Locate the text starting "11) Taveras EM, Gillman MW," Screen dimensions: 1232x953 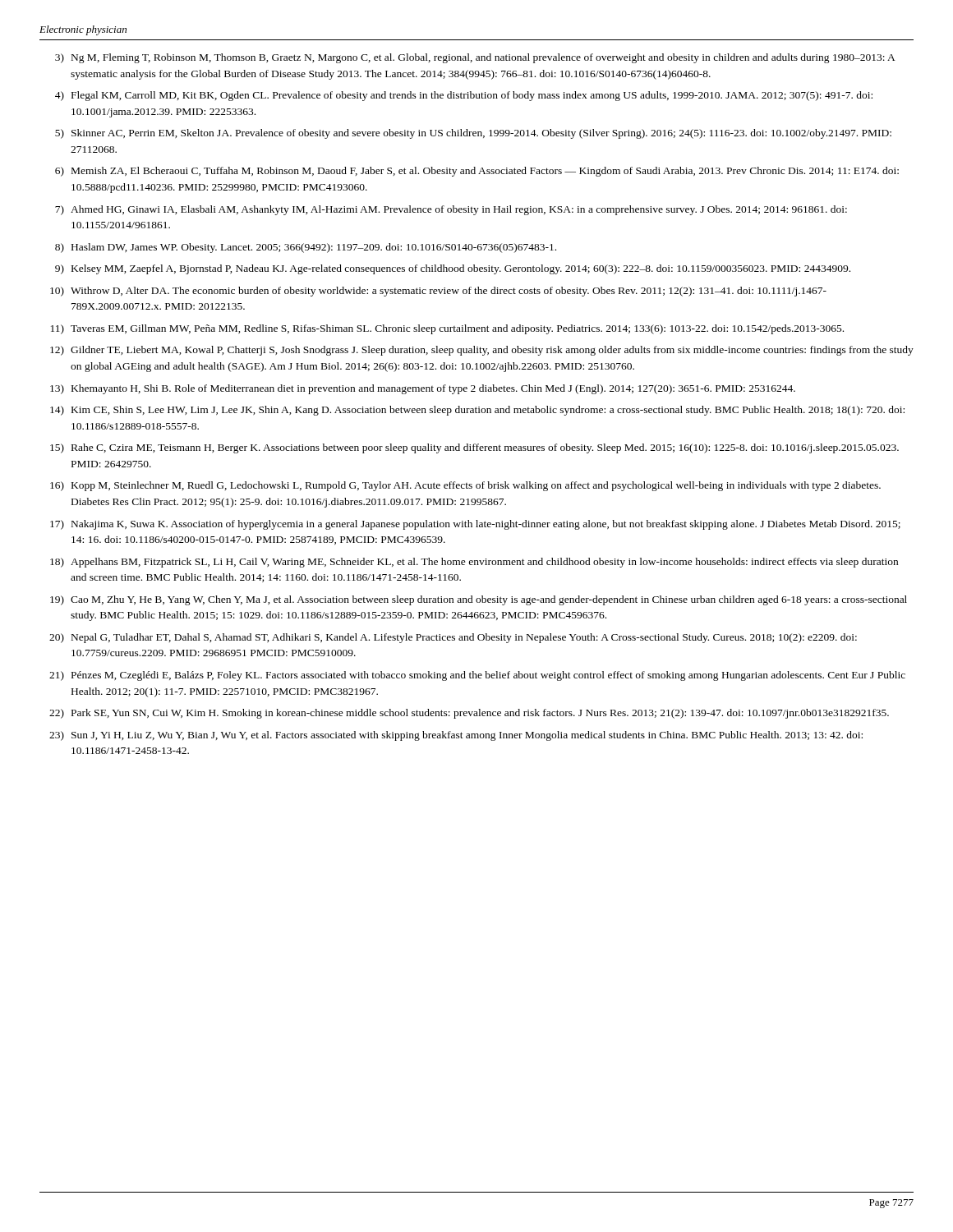point(476,328)
